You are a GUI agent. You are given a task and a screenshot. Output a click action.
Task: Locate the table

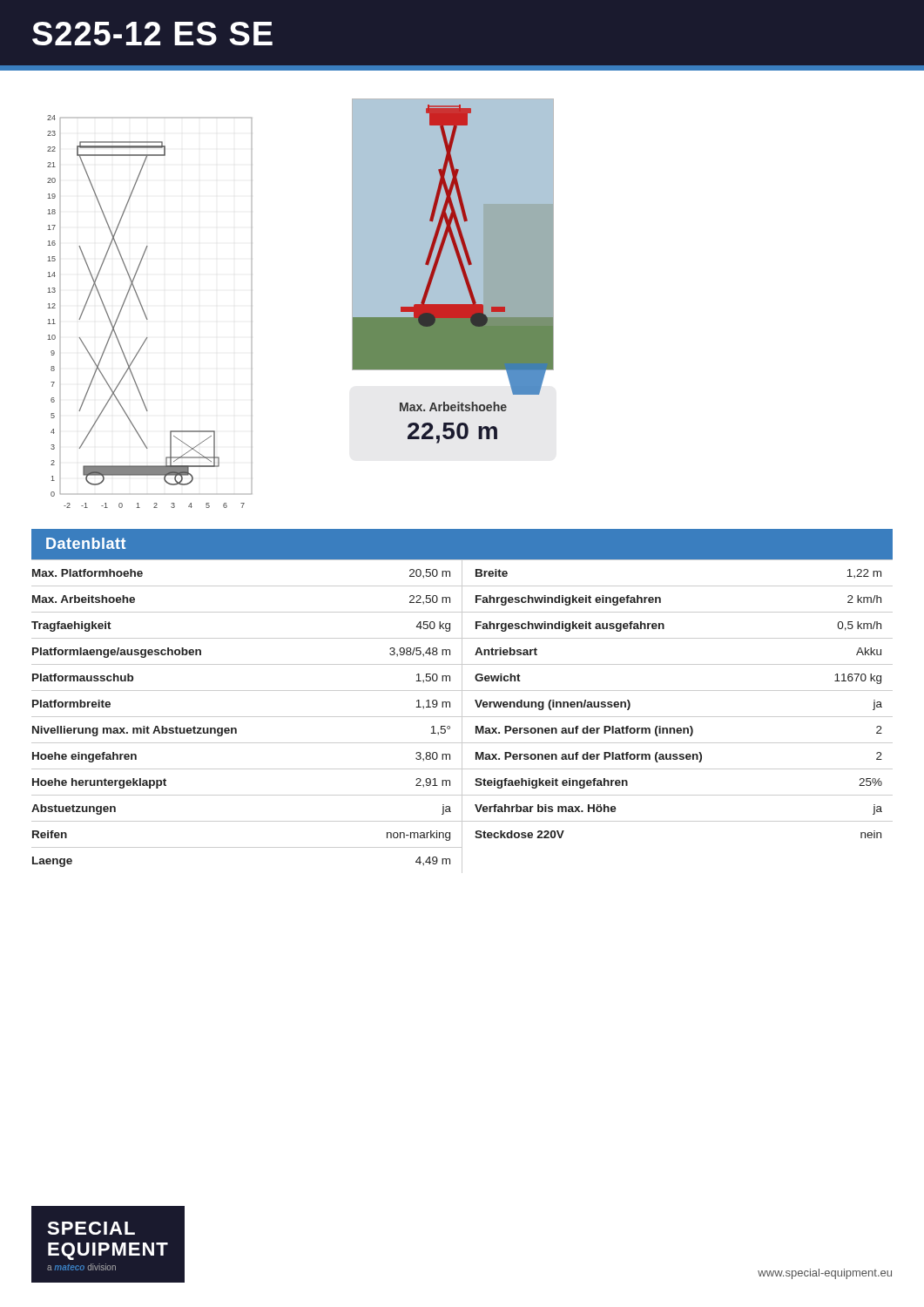462,716
